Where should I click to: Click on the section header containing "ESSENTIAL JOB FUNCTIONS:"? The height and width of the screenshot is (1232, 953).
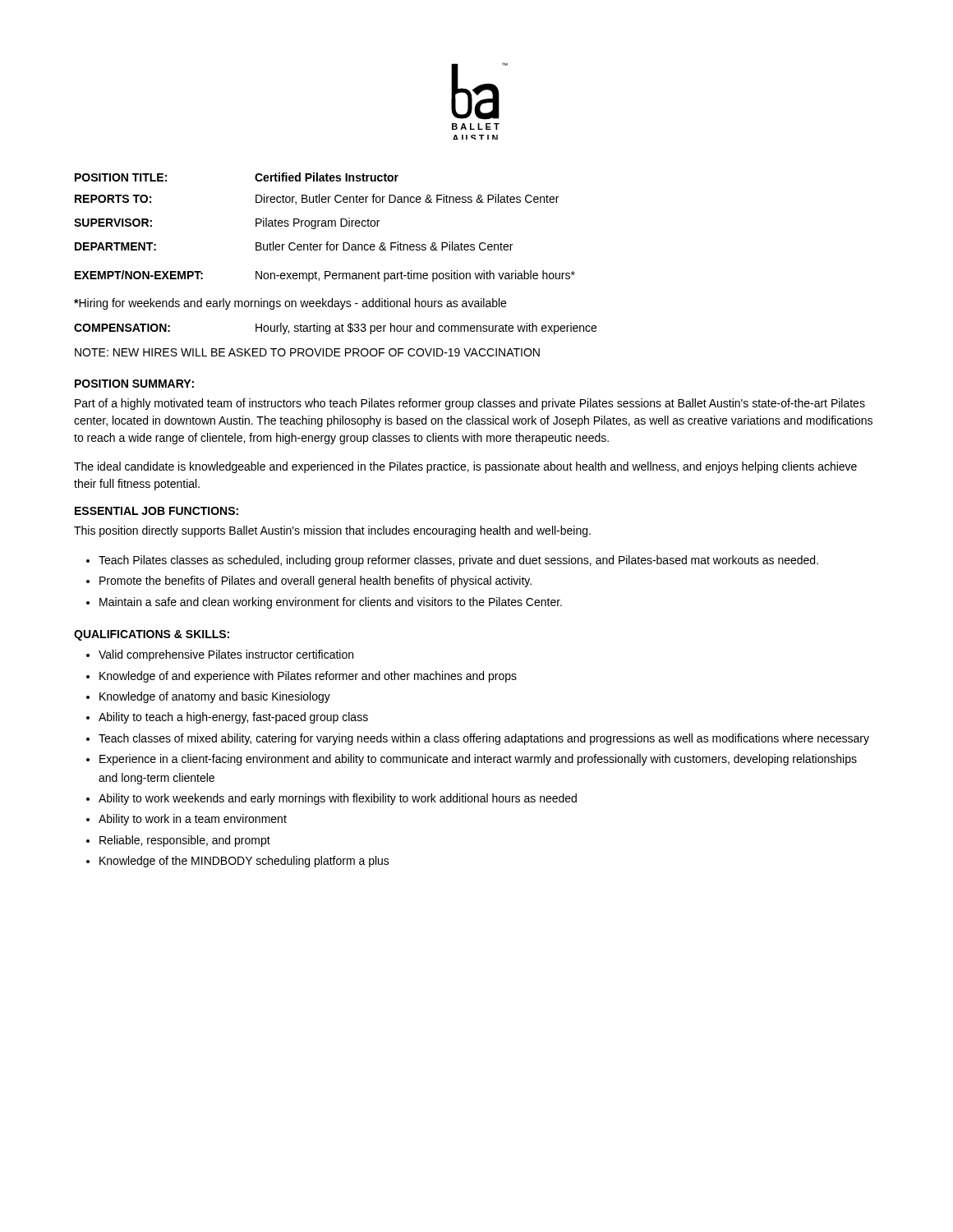point(157,511)
